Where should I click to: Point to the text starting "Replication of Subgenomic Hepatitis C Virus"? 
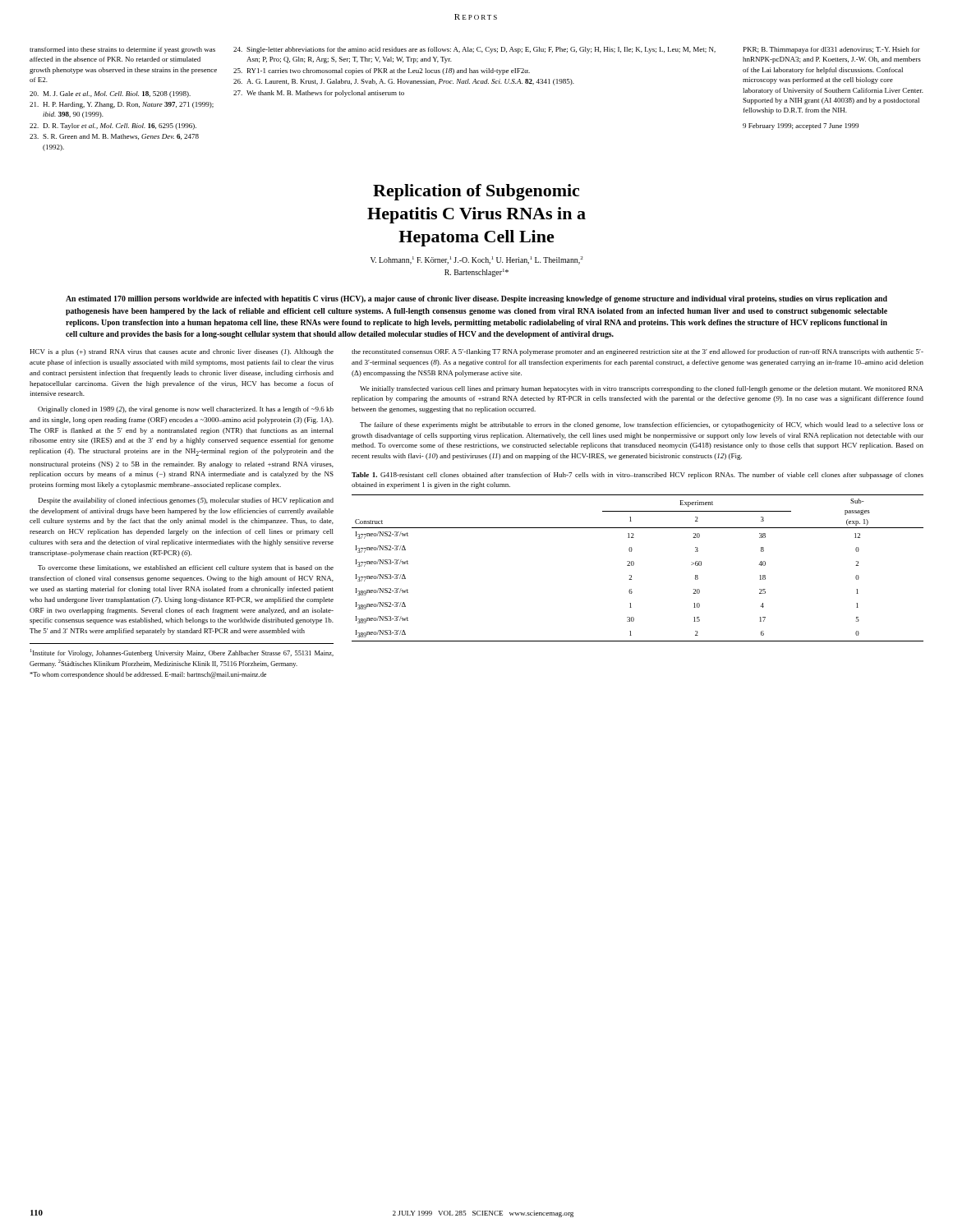[476, 213]
